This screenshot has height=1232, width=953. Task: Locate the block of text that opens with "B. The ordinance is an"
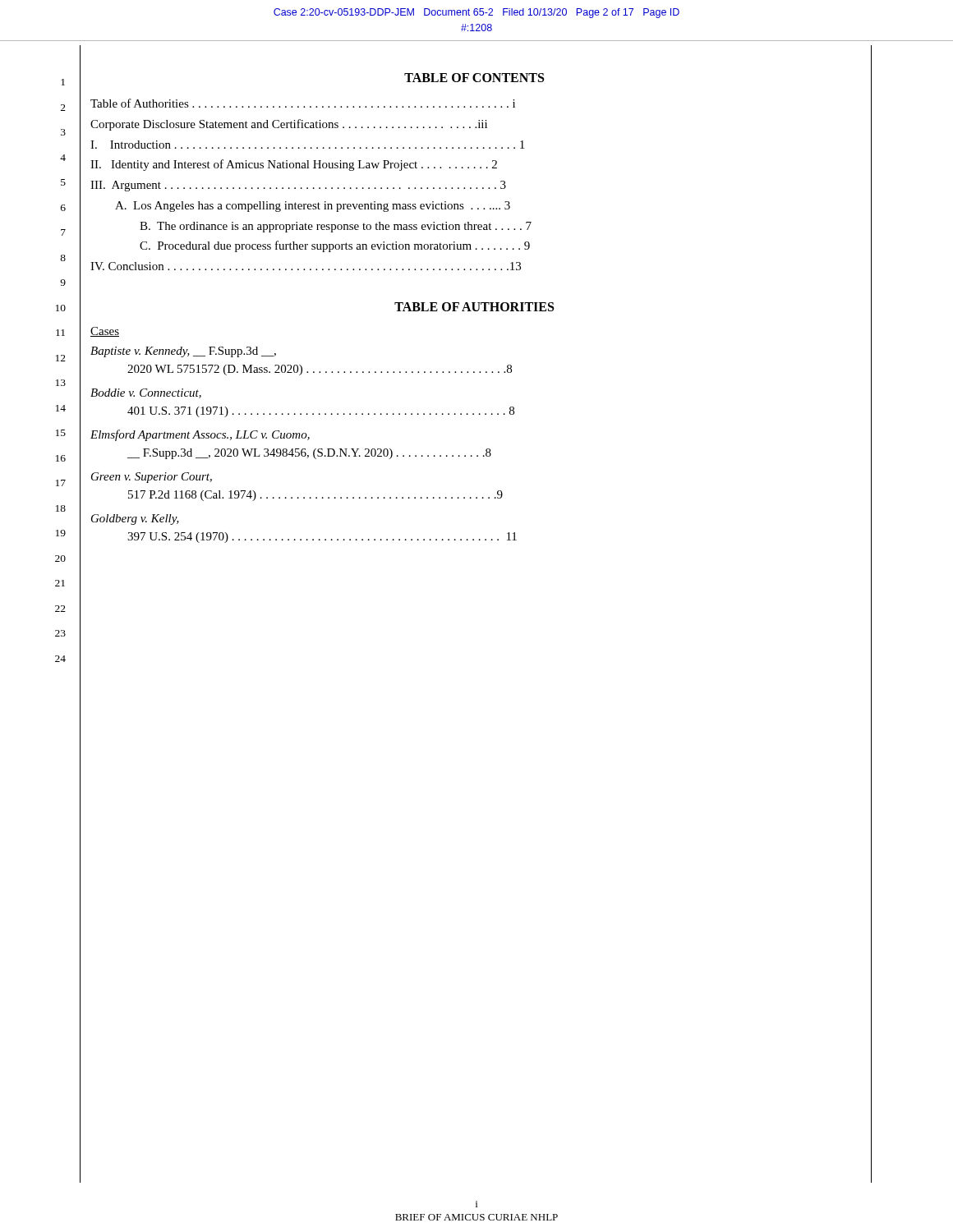click(x=336, y=225)
